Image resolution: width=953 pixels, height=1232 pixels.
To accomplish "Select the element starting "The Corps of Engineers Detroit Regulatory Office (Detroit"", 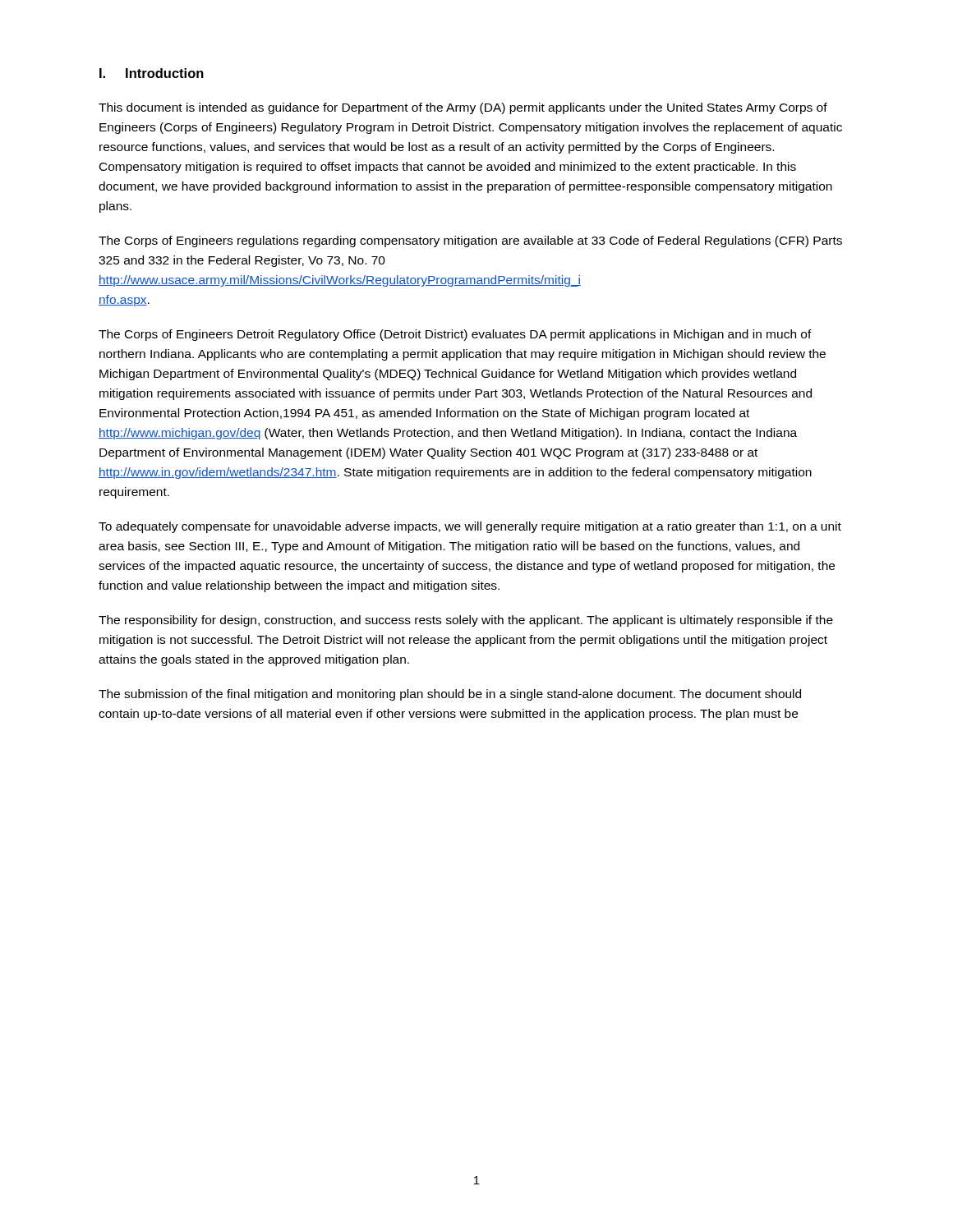I will coord(462,413).
